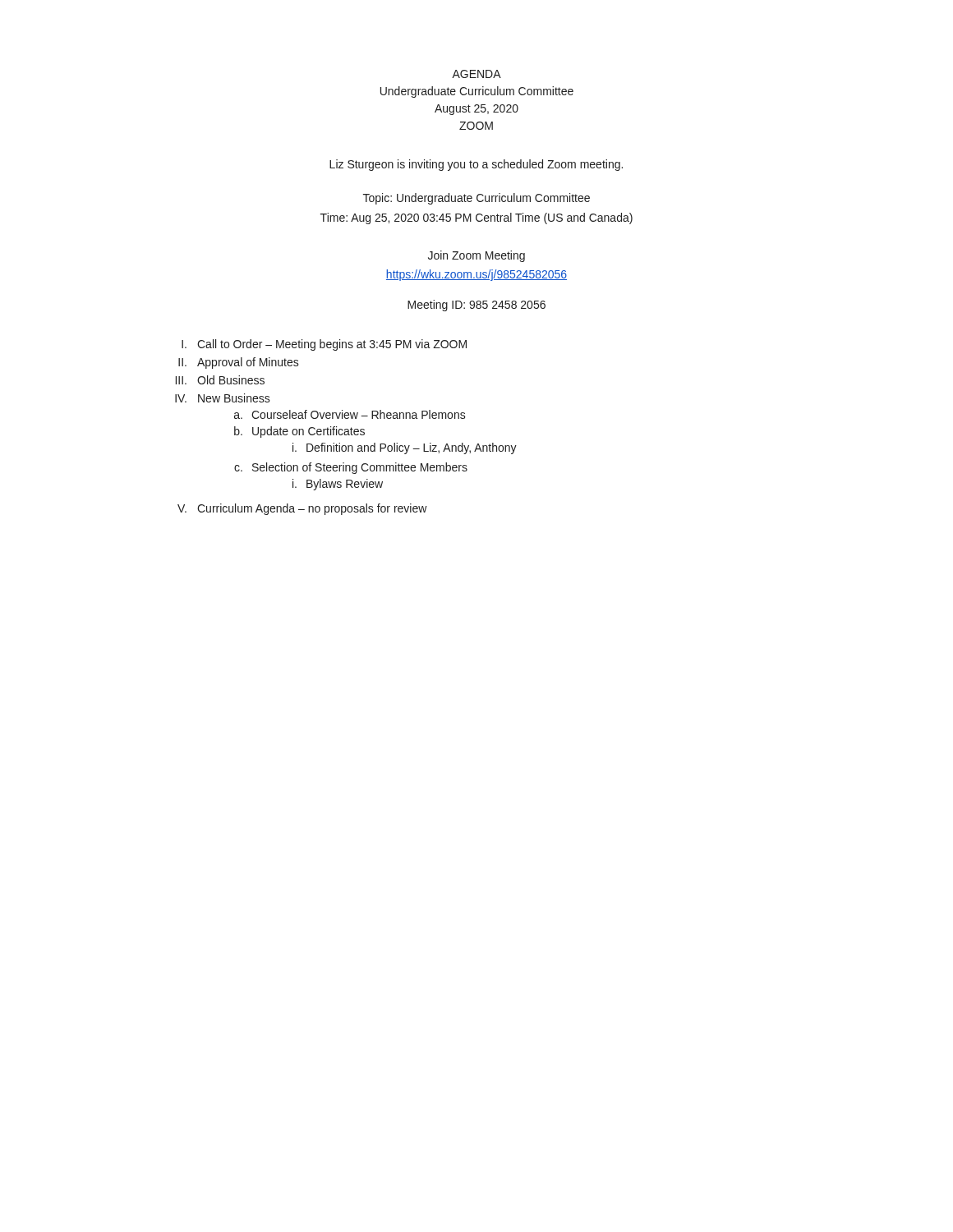Locate the text "III. Old Business"
The height and width of the screenshot is (1232, 953).
206,380
